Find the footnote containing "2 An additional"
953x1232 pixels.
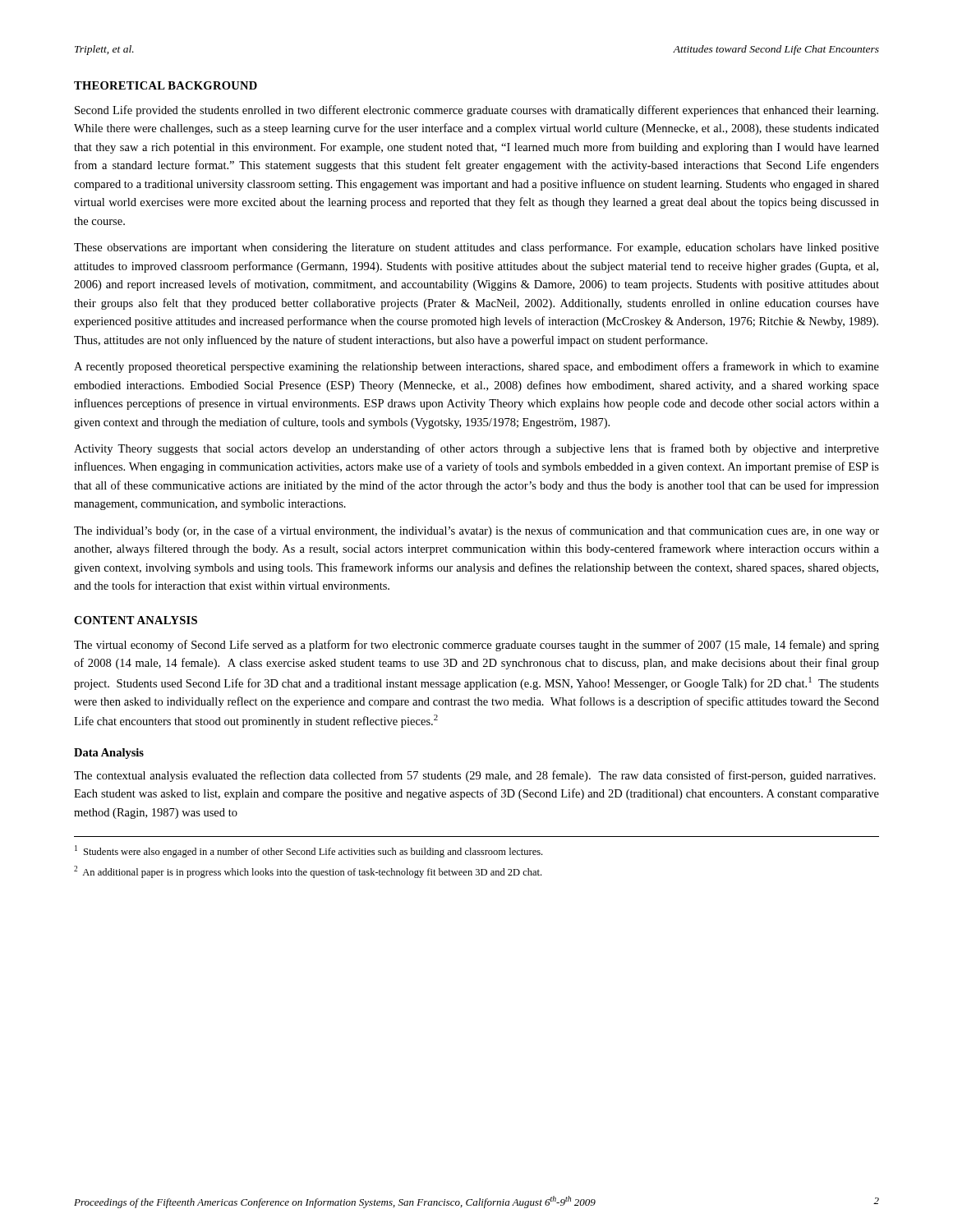(x=308, y=872)
